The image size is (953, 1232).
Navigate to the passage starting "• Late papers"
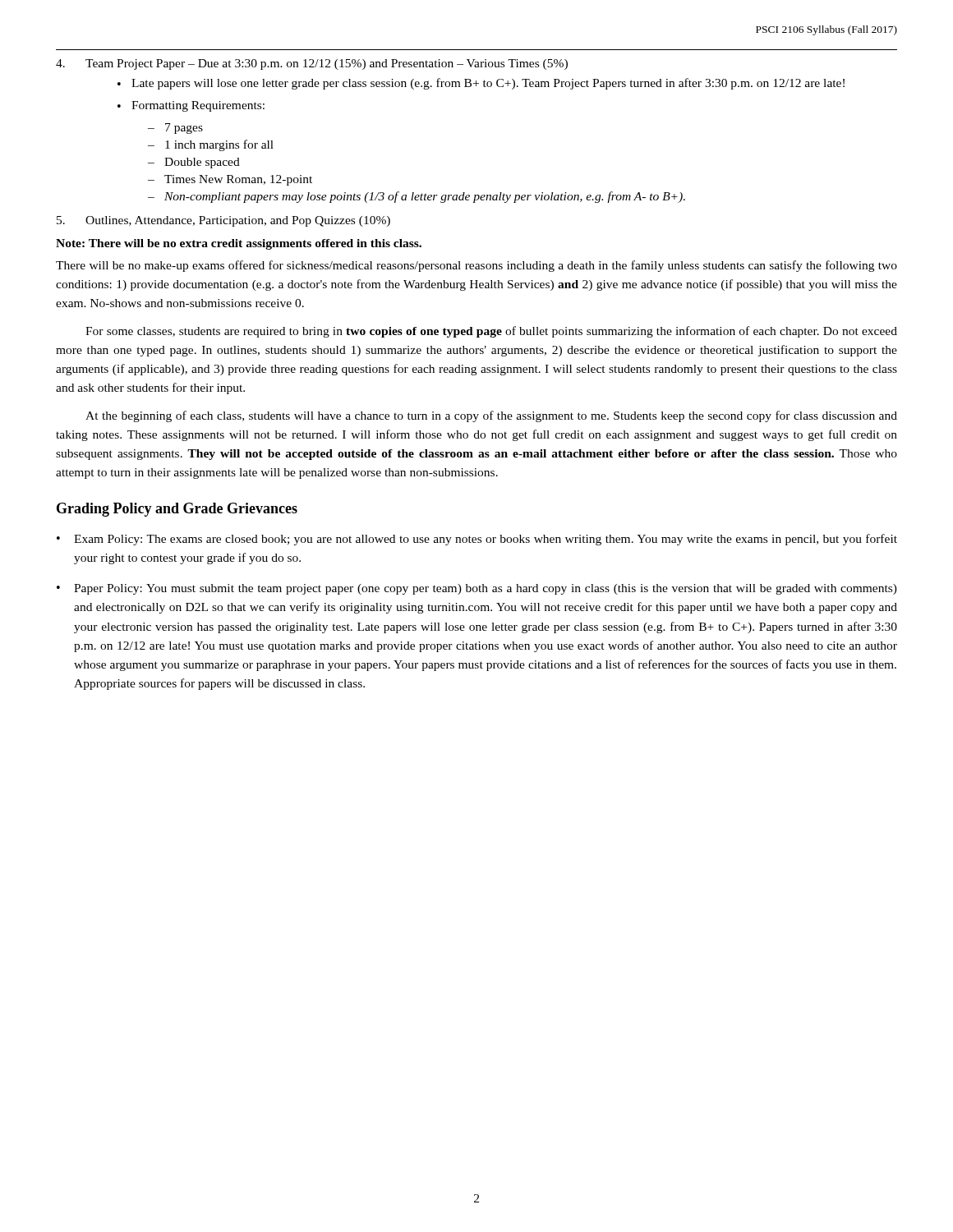[x=481, y=85]
